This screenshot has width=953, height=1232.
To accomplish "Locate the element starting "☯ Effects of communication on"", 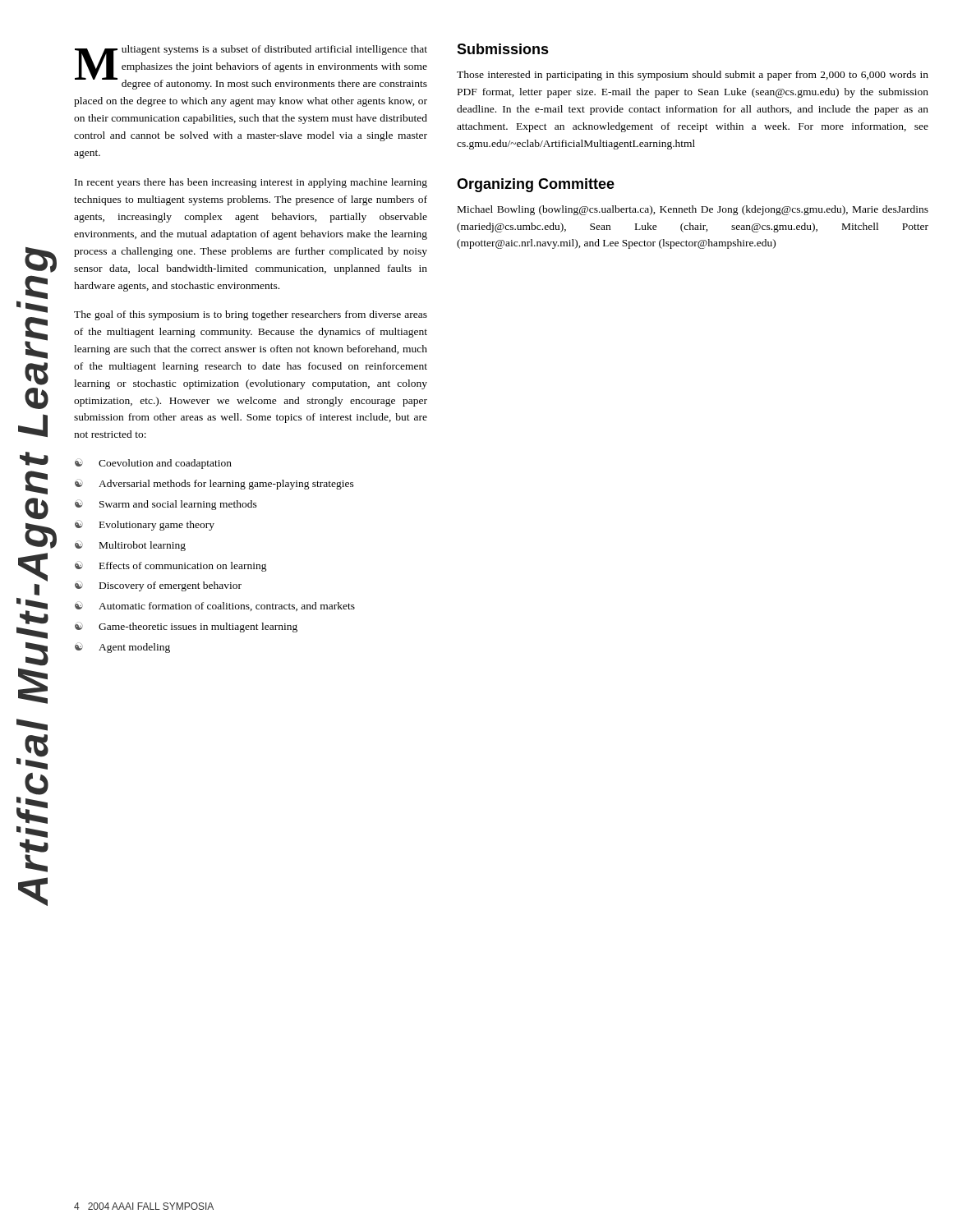I will coord(251,565).
